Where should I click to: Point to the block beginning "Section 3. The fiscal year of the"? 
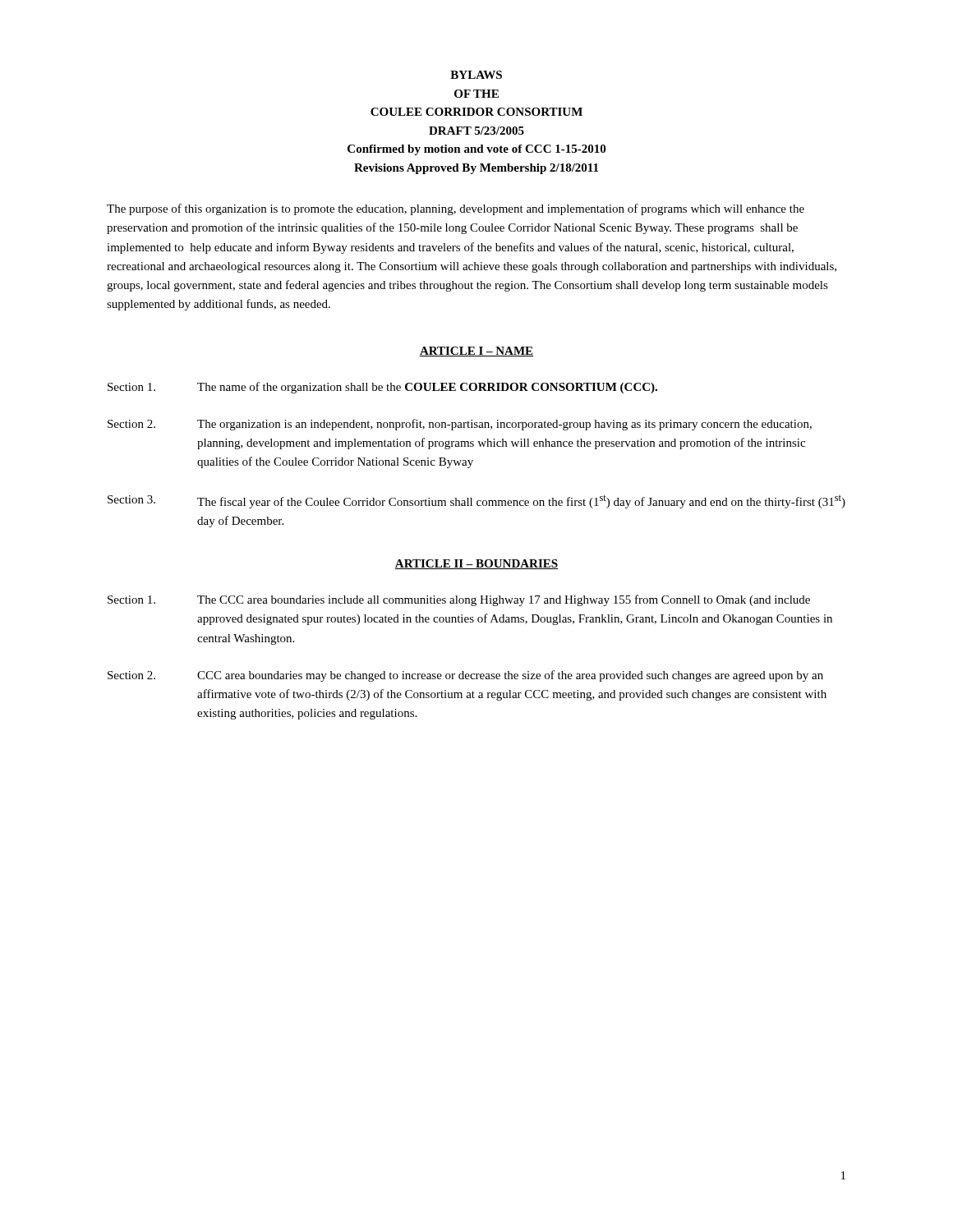point(476,510)
